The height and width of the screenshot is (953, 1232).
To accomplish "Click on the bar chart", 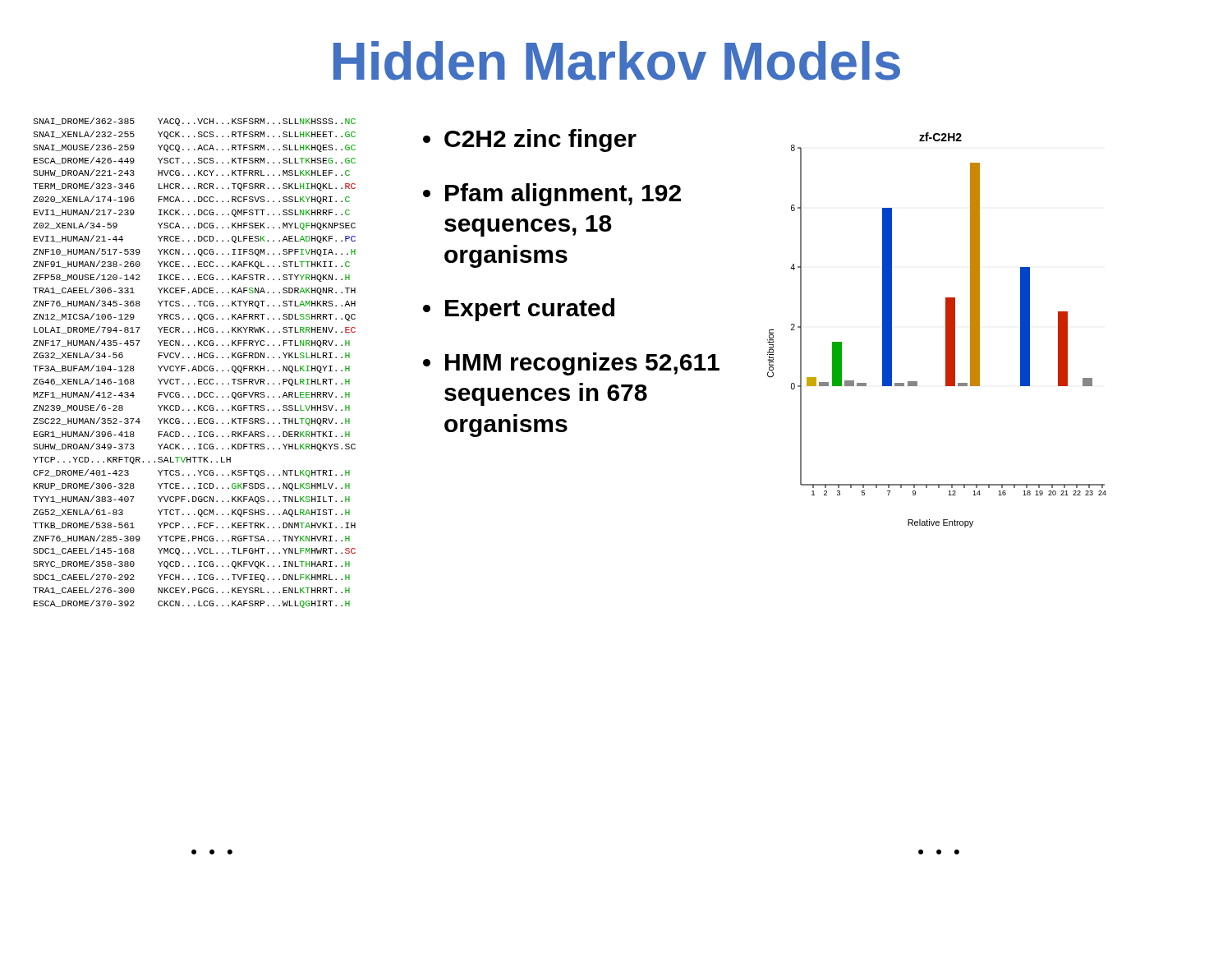I will [x=940, y=476].
